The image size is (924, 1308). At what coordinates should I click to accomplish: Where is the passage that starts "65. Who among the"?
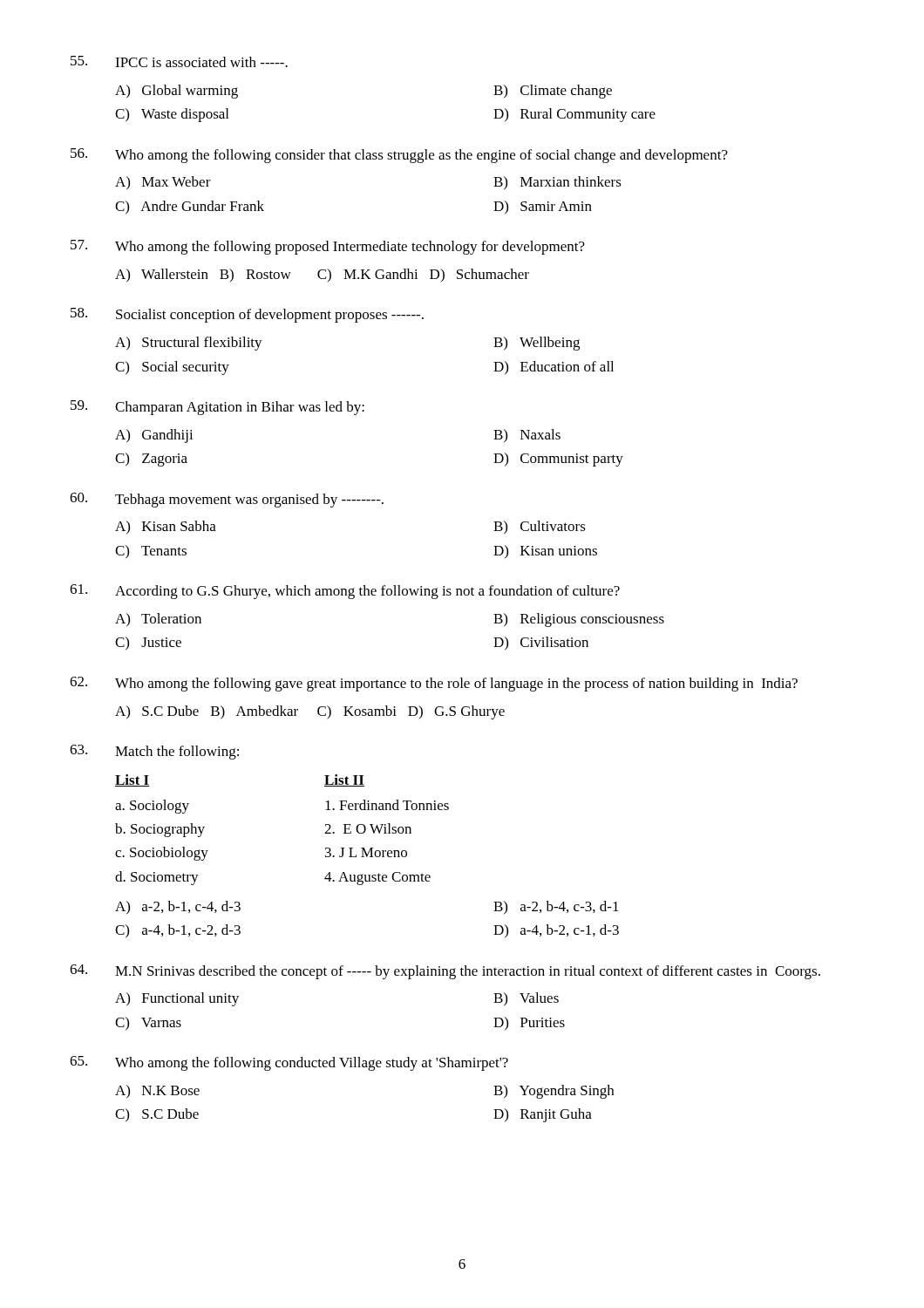pos(289,1063)
